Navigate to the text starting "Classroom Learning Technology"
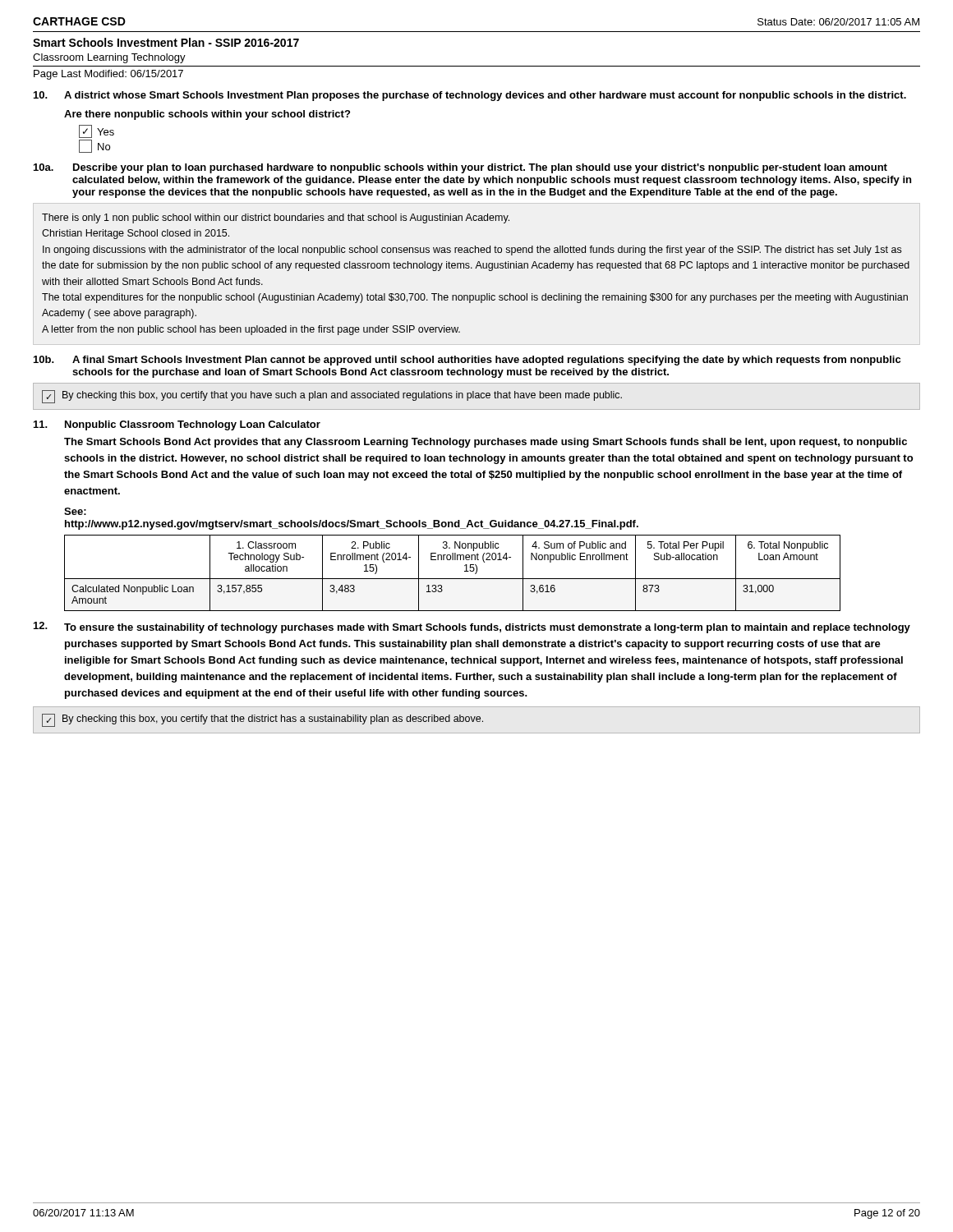 109,57
